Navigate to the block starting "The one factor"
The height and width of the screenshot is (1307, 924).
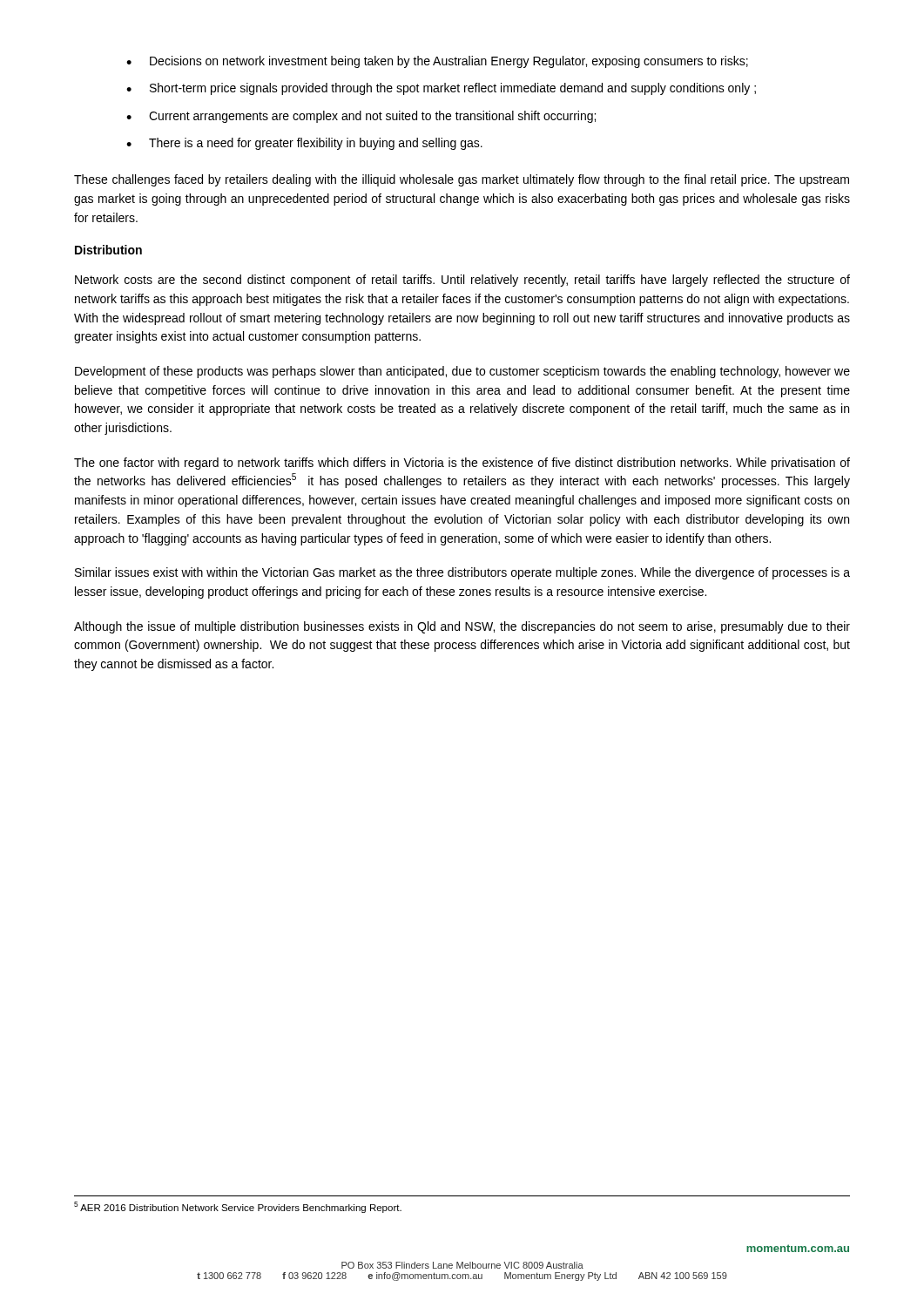(462, 500)
